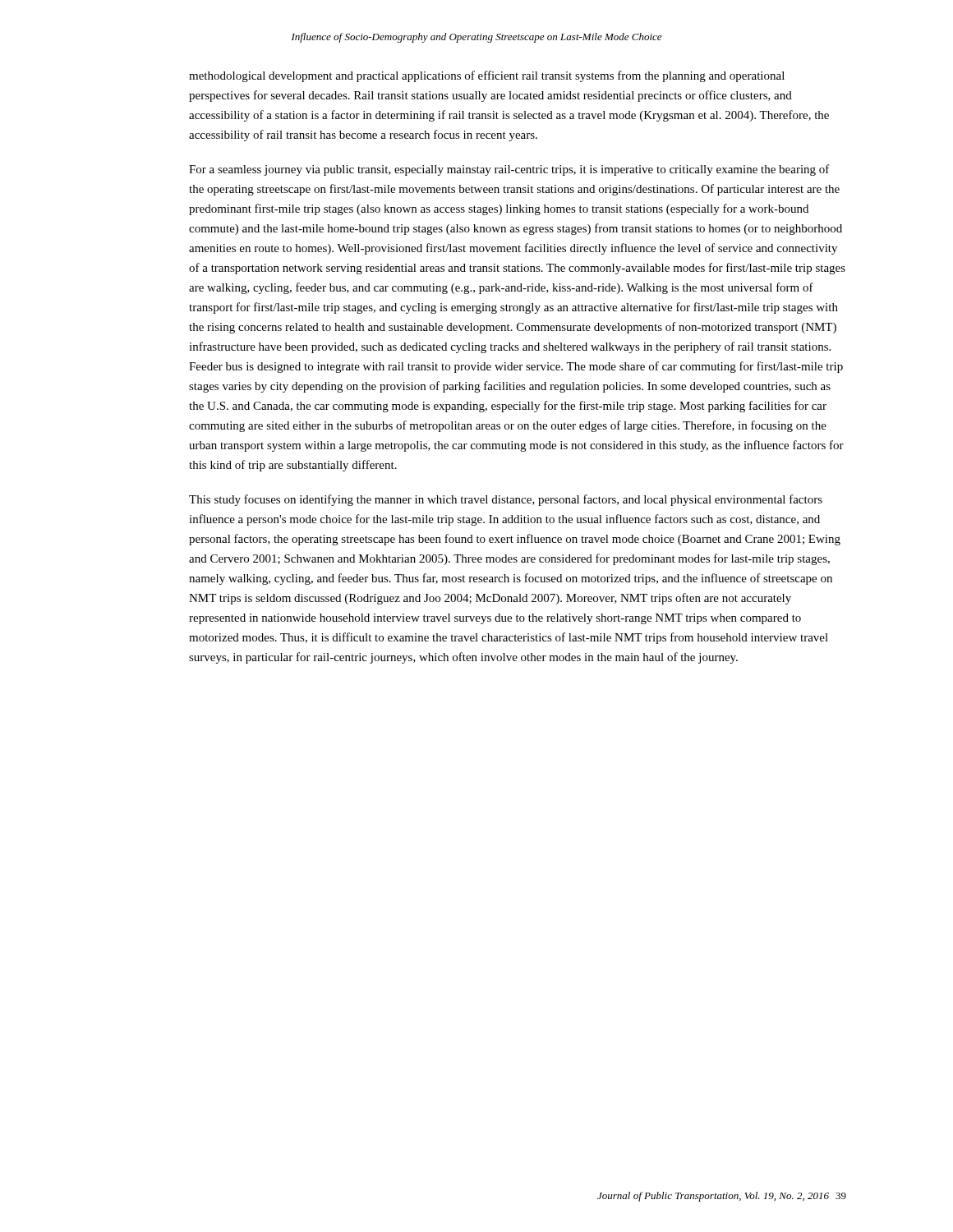
Task: Find the element starting "This study focuses on identifying the manner"
Action: 515,578
